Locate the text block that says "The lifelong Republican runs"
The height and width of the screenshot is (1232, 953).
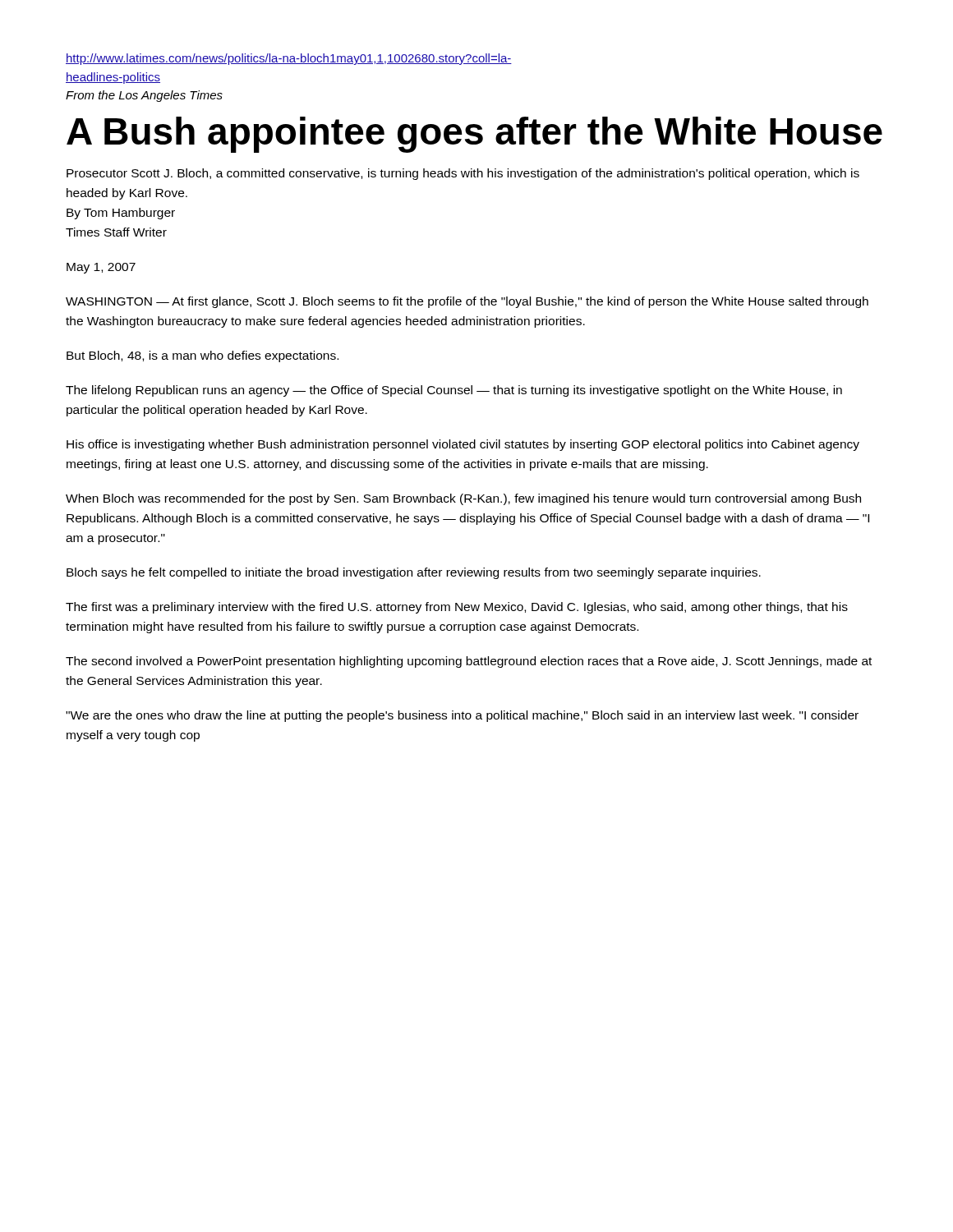454,400
